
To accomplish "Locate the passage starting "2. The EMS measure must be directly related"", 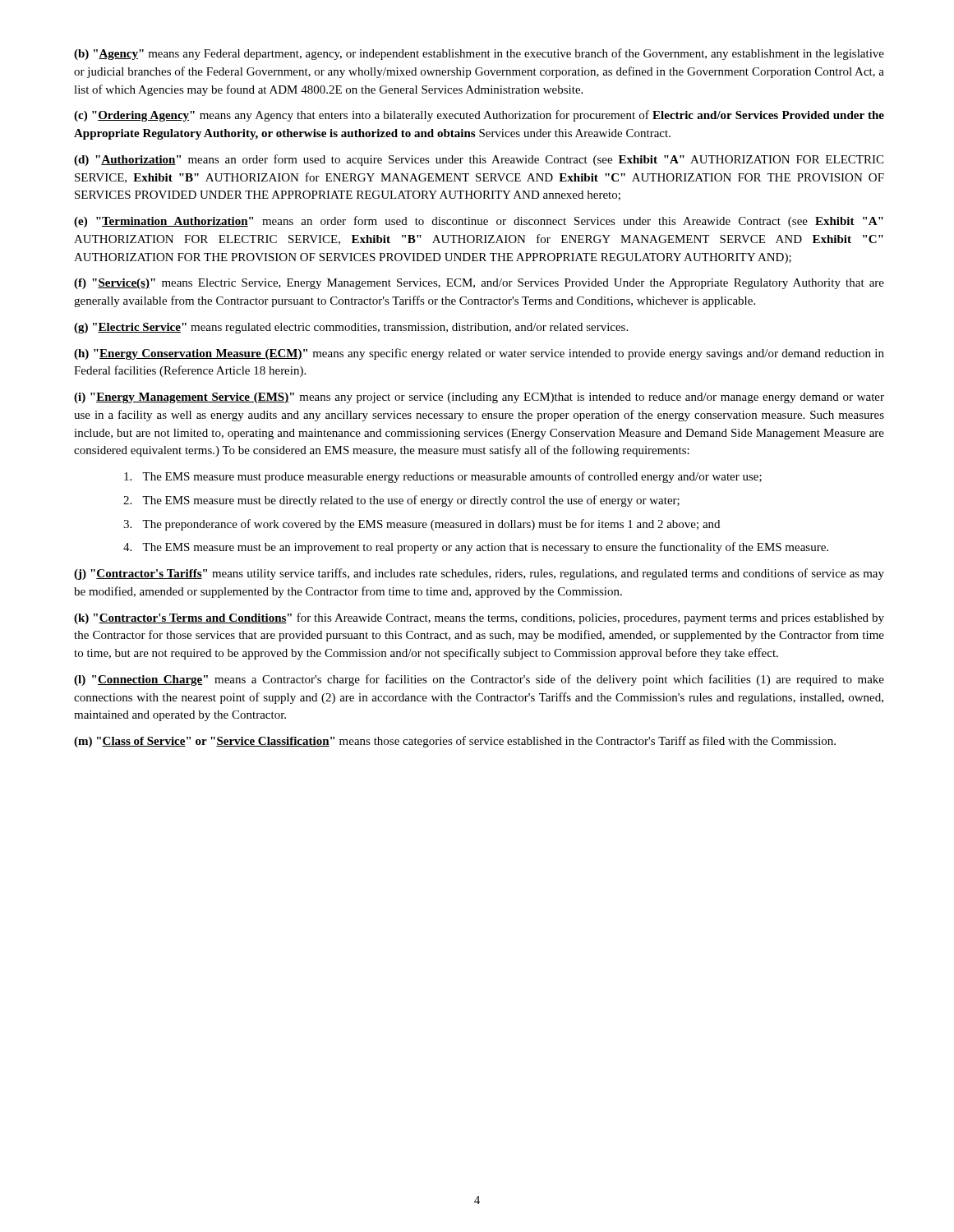I will 402,501.
